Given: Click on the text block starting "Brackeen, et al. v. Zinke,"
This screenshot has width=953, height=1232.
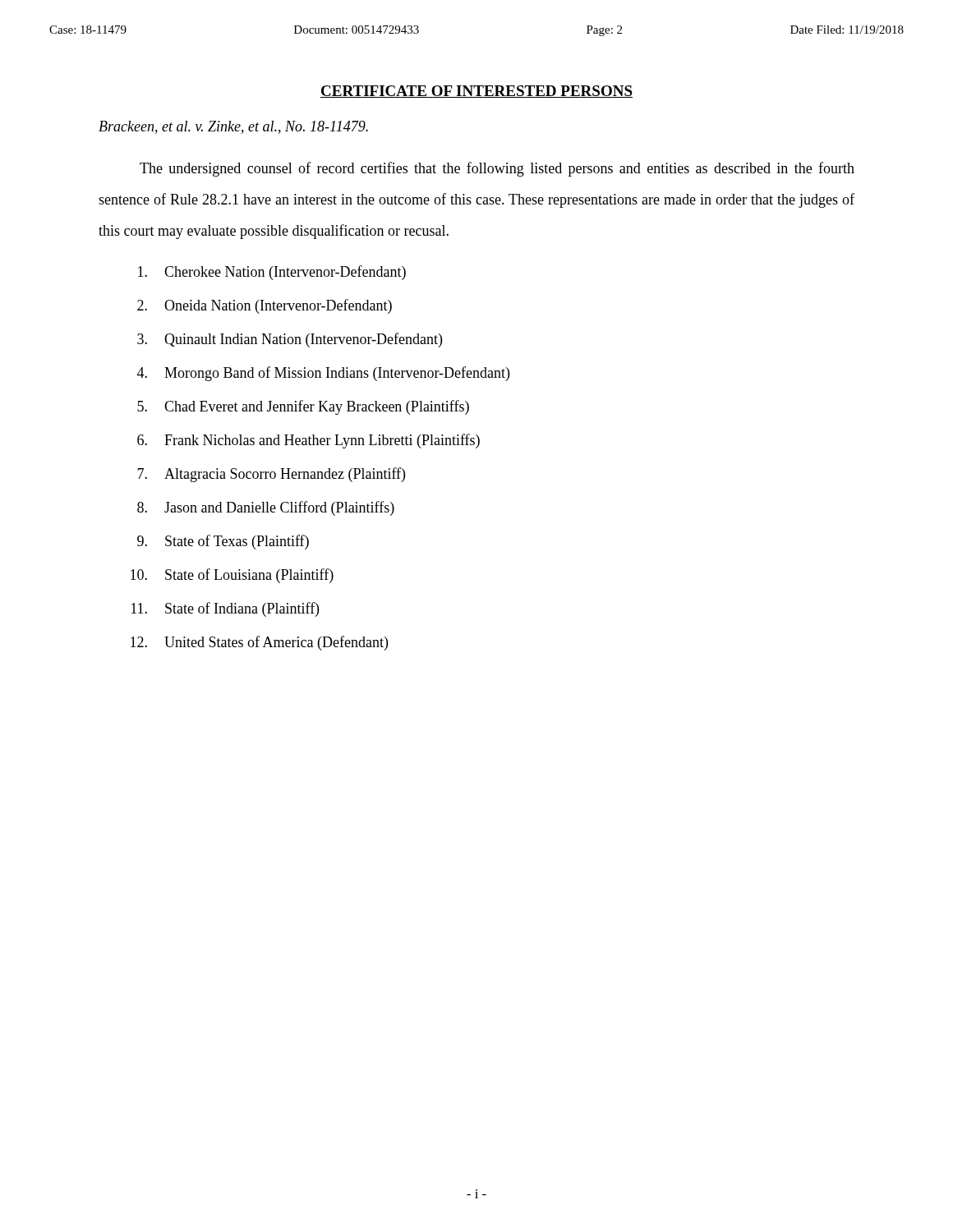Looking at the screenshot, I should click(234, 126).
